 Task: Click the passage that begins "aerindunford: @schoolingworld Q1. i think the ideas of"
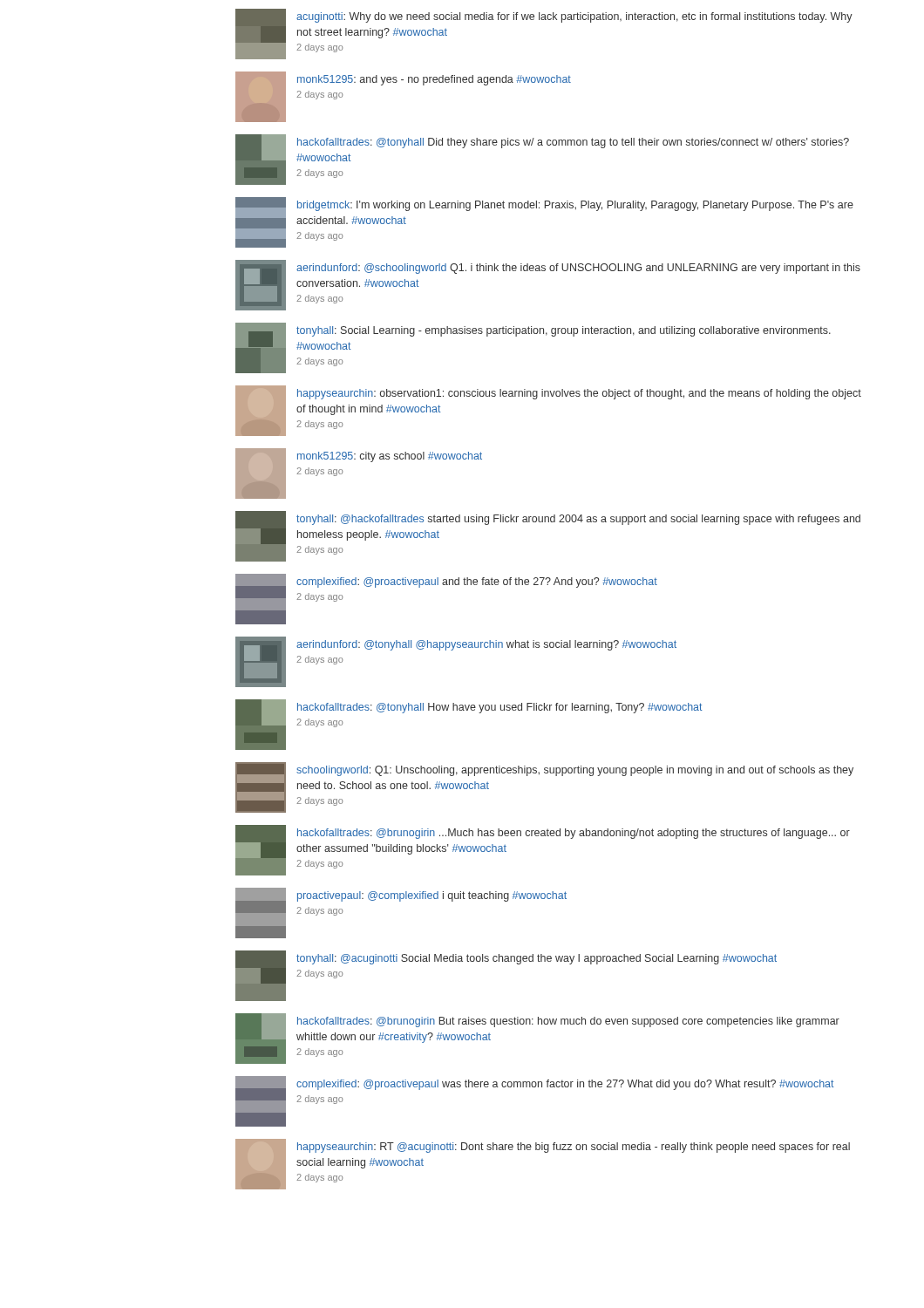click(x=549, y=285)
